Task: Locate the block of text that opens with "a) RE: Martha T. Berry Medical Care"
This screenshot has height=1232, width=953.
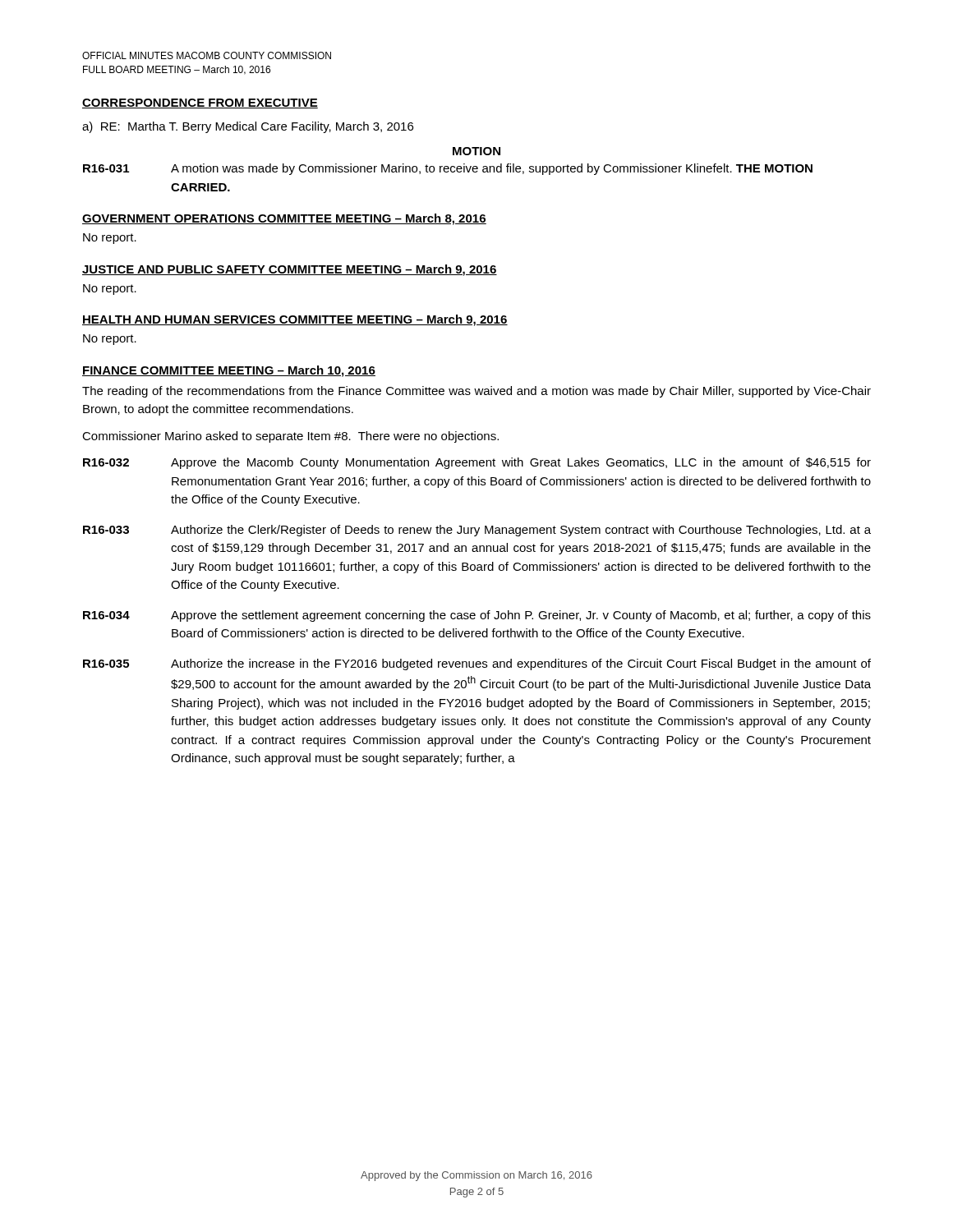Action: 248,126
